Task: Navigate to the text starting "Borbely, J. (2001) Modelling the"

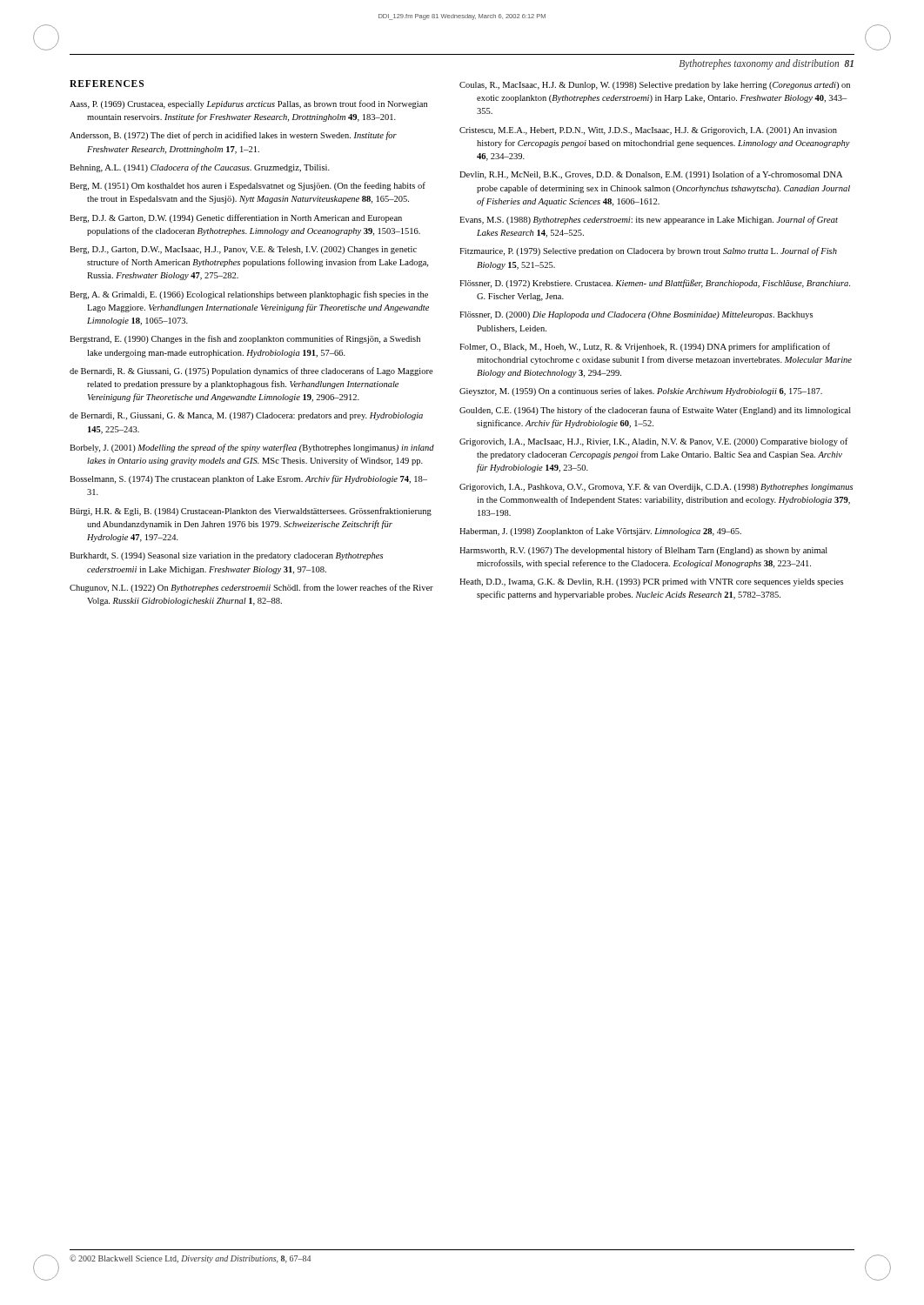Action: pyautogui.click(x=252, y=454)
